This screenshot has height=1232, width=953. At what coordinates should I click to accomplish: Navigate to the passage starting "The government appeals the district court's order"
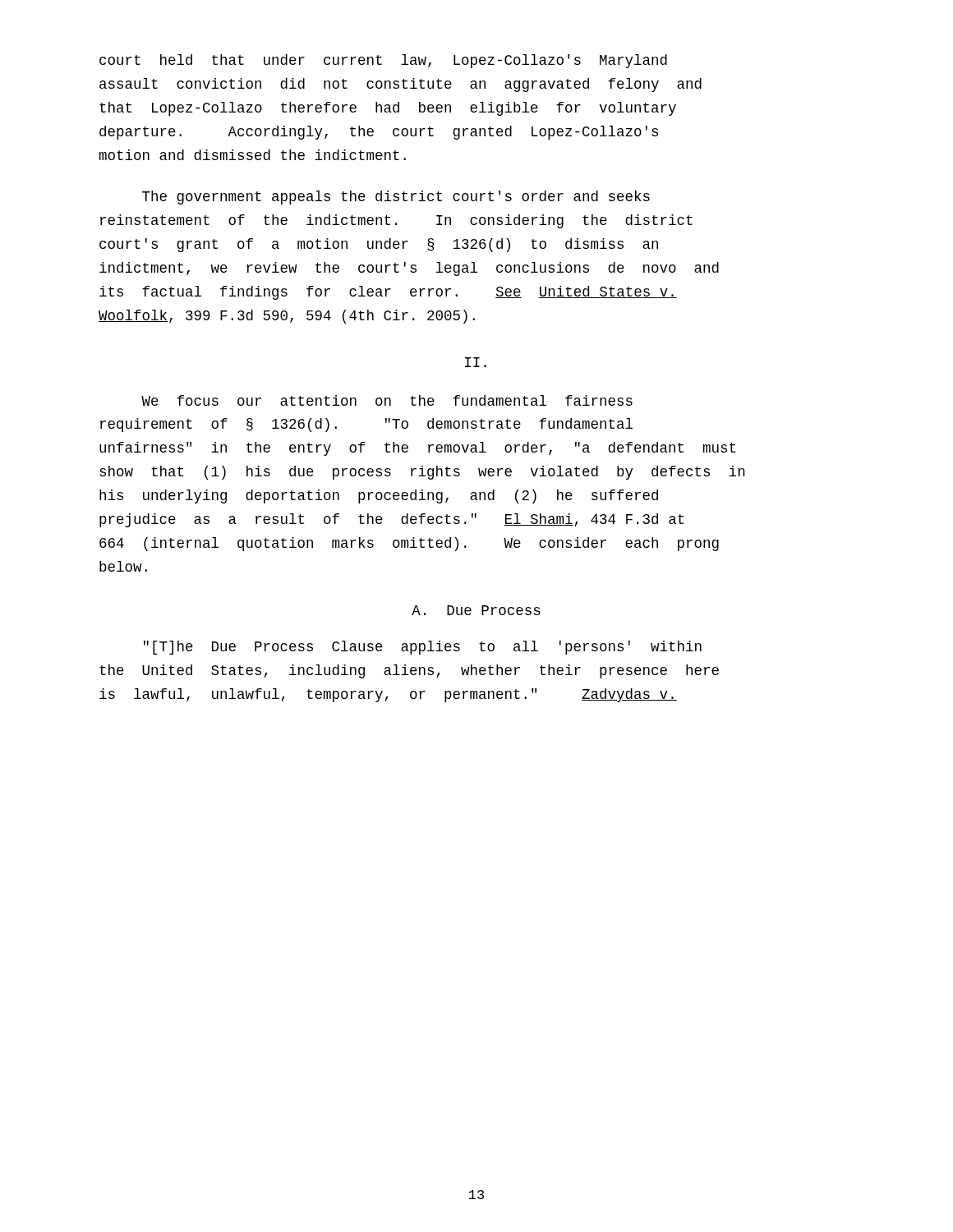click(409, 257)
